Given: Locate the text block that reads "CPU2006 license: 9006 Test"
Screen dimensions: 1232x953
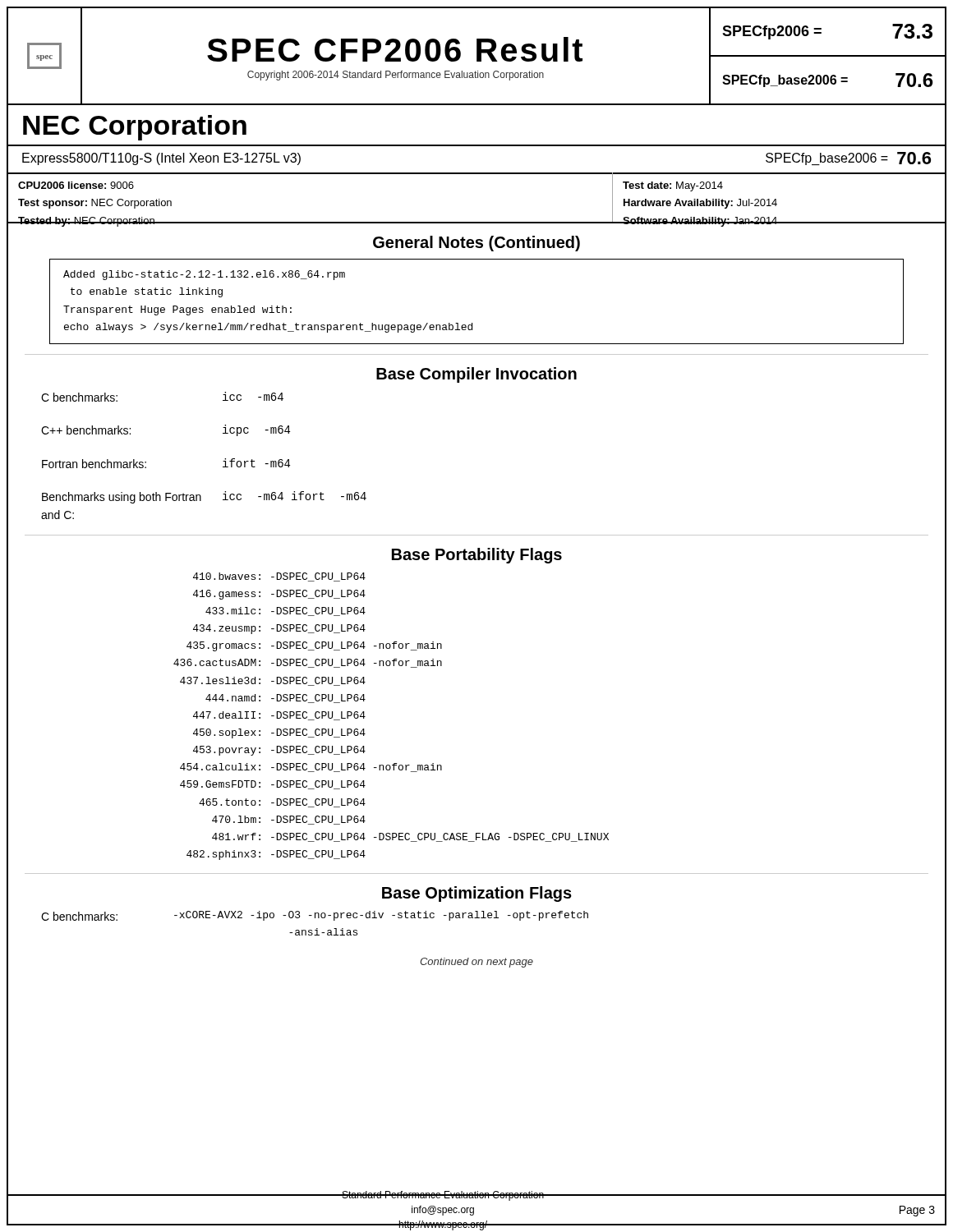Looking at the screenshot, I should coord(95,200).
